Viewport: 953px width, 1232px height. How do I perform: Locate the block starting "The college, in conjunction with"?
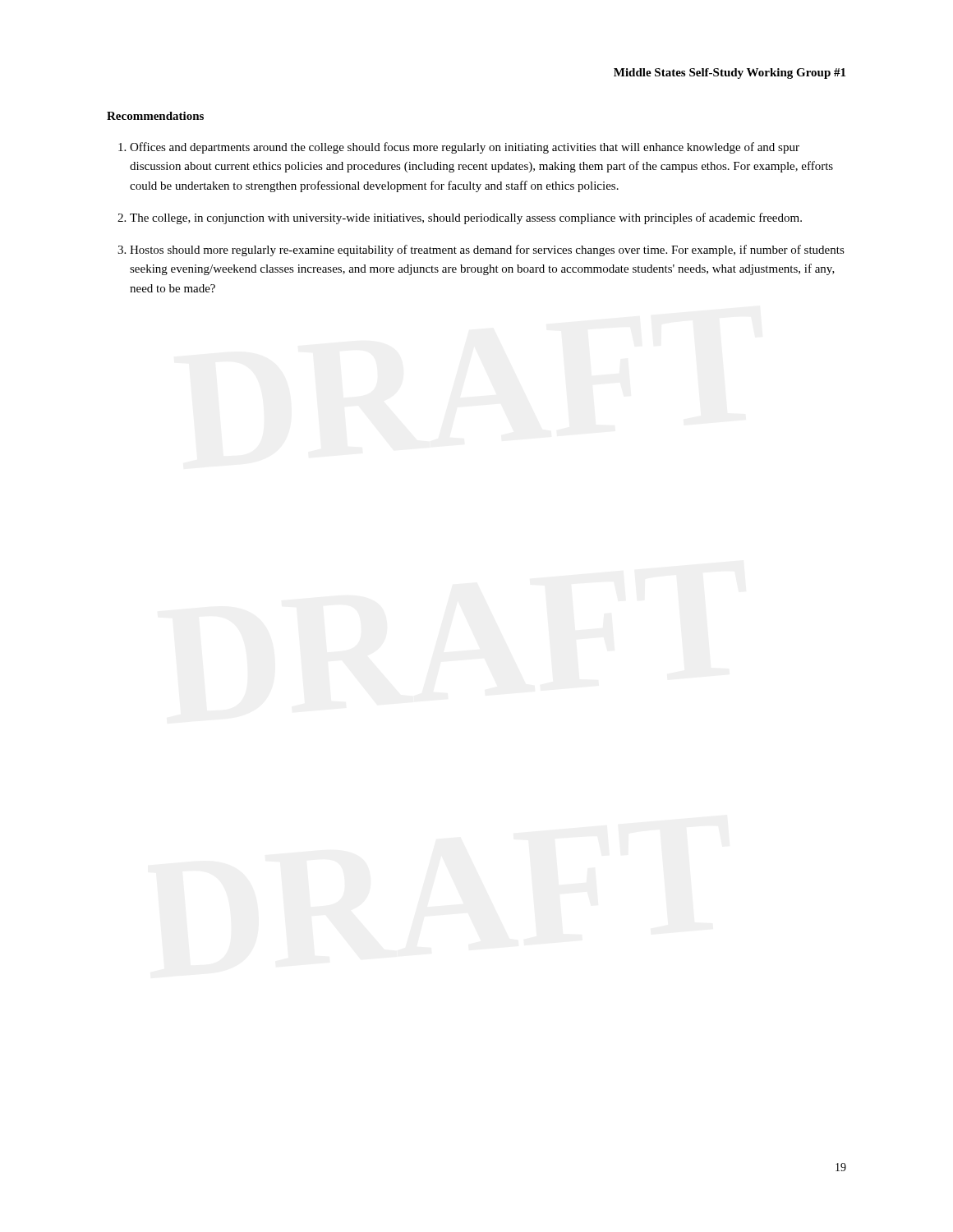[488, 218]
